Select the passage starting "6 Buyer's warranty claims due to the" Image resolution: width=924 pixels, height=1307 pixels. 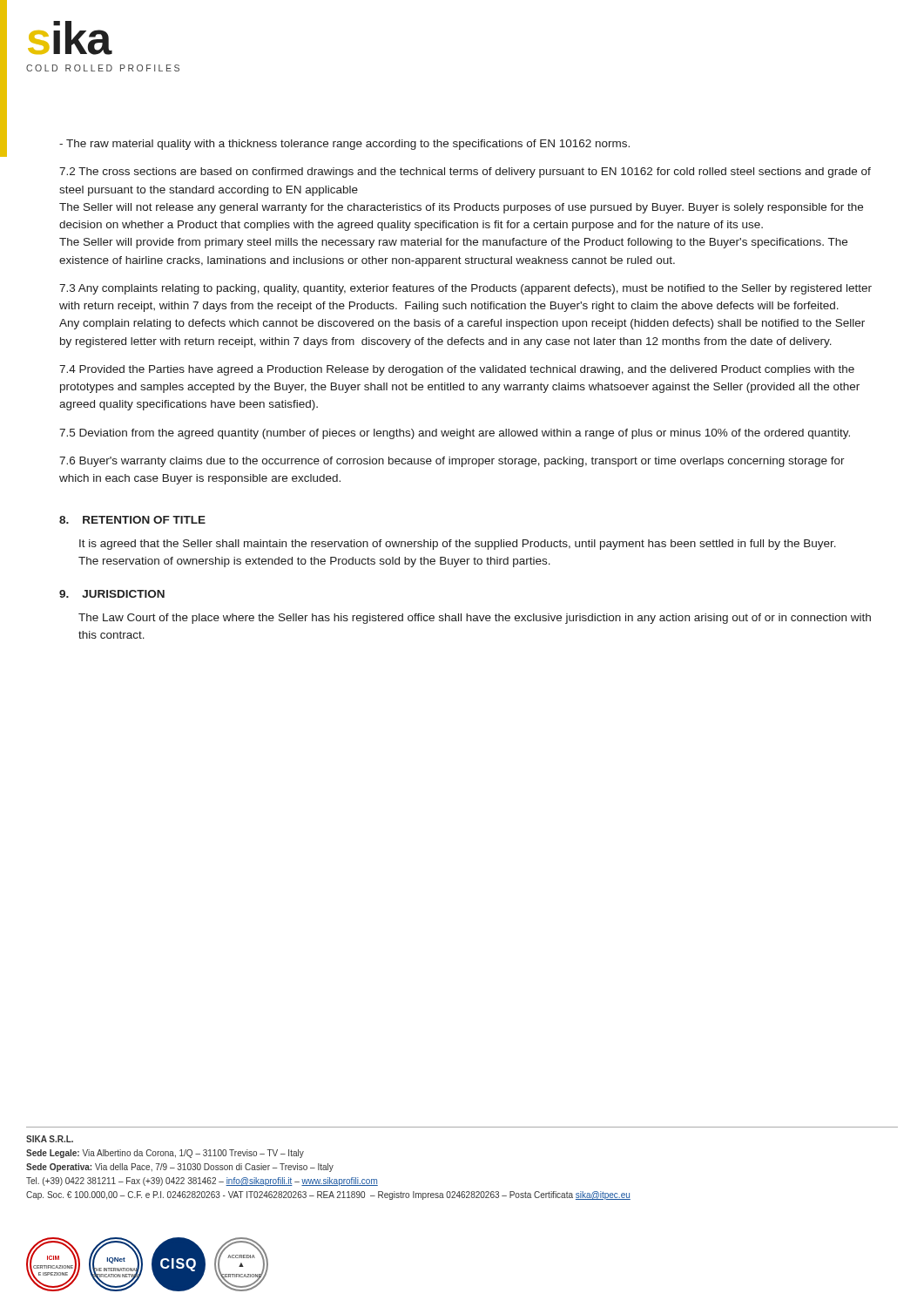(468, 470)
